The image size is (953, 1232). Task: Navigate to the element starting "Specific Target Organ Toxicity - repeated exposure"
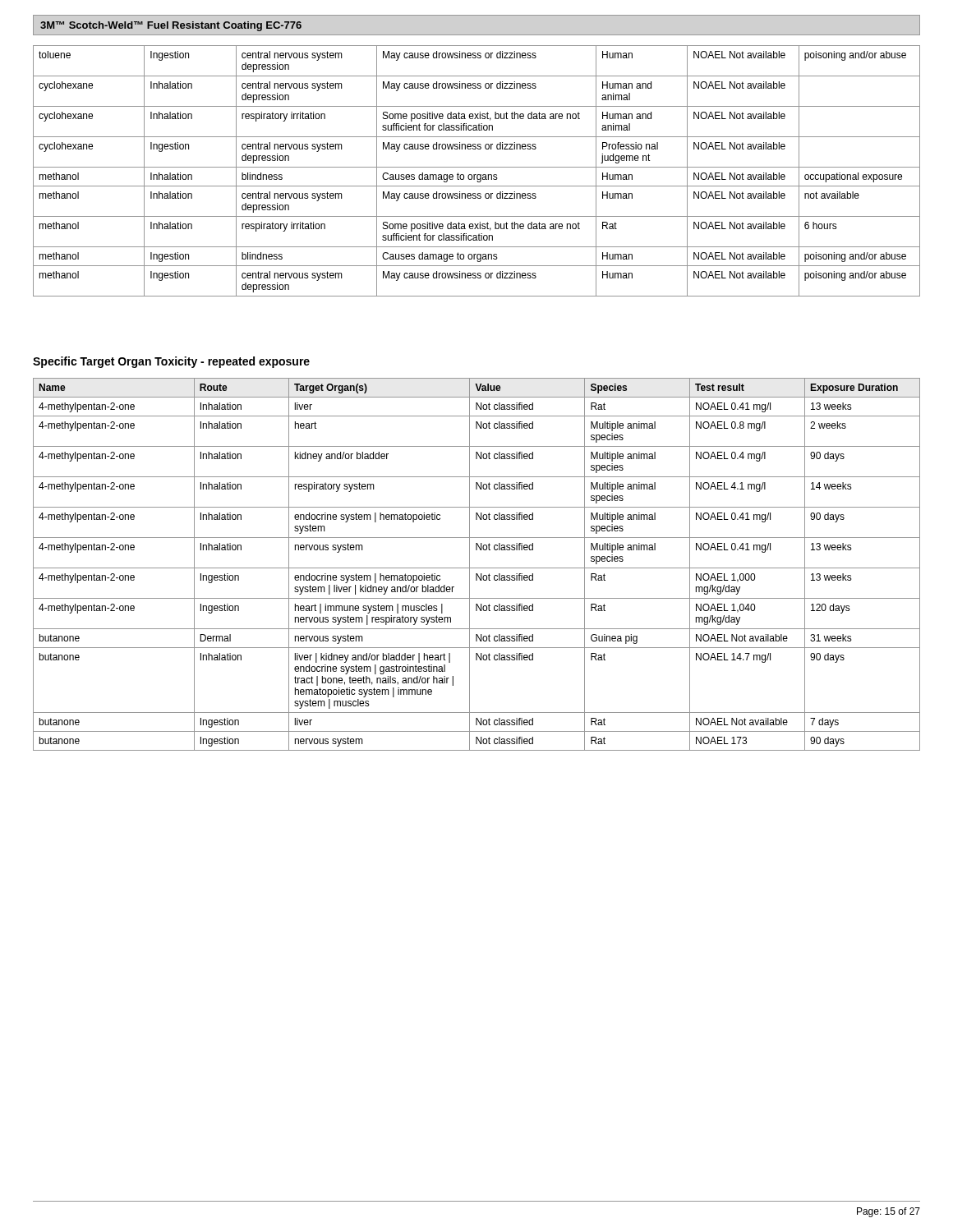[x=171, y=361]
